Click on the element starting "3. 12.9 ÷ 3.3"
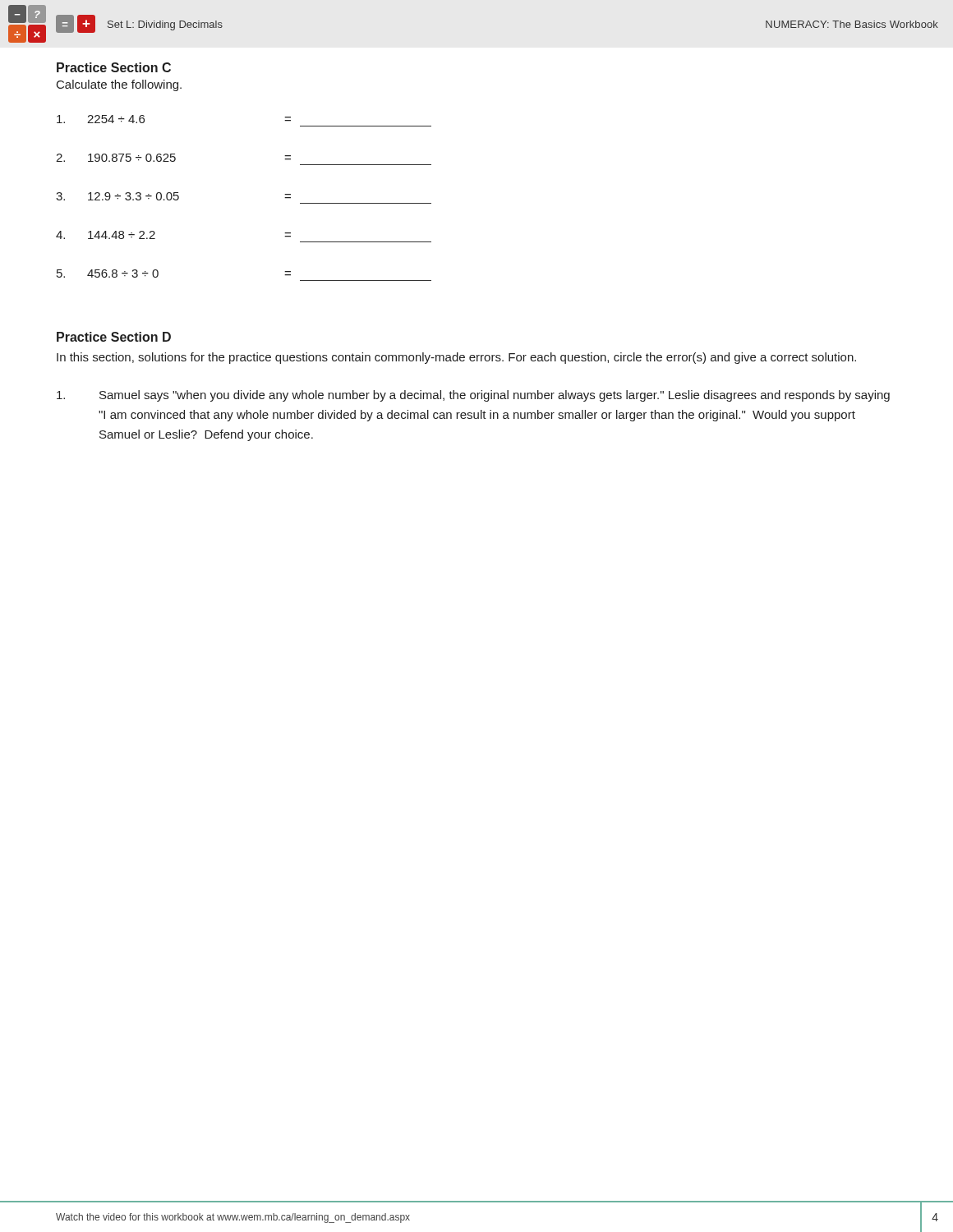 (173, 196)
